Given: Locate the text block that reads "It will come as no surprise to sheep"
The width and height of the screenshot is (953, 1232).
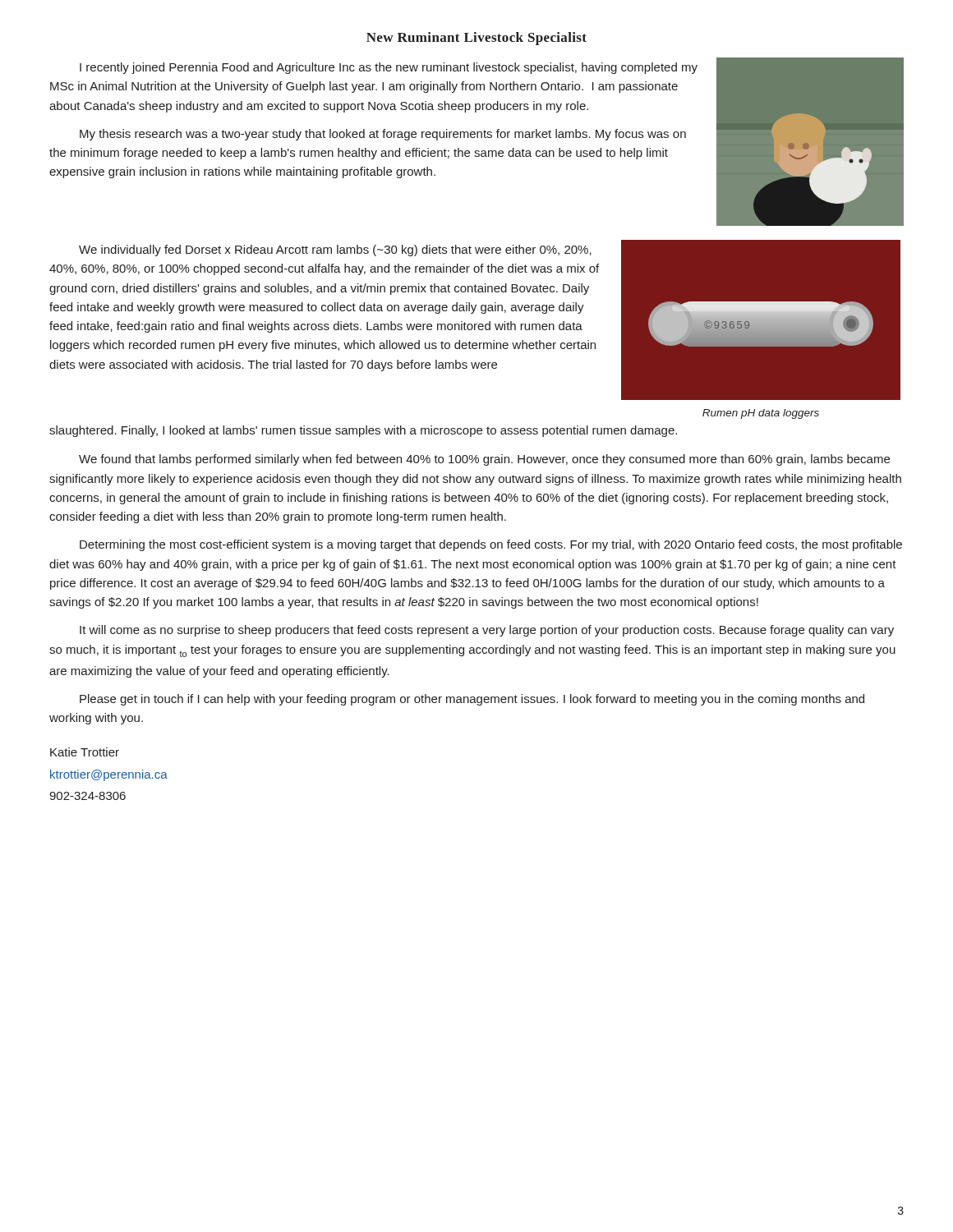Looking at the screenshot, I should pyautogui.click(x=472, y=650).
